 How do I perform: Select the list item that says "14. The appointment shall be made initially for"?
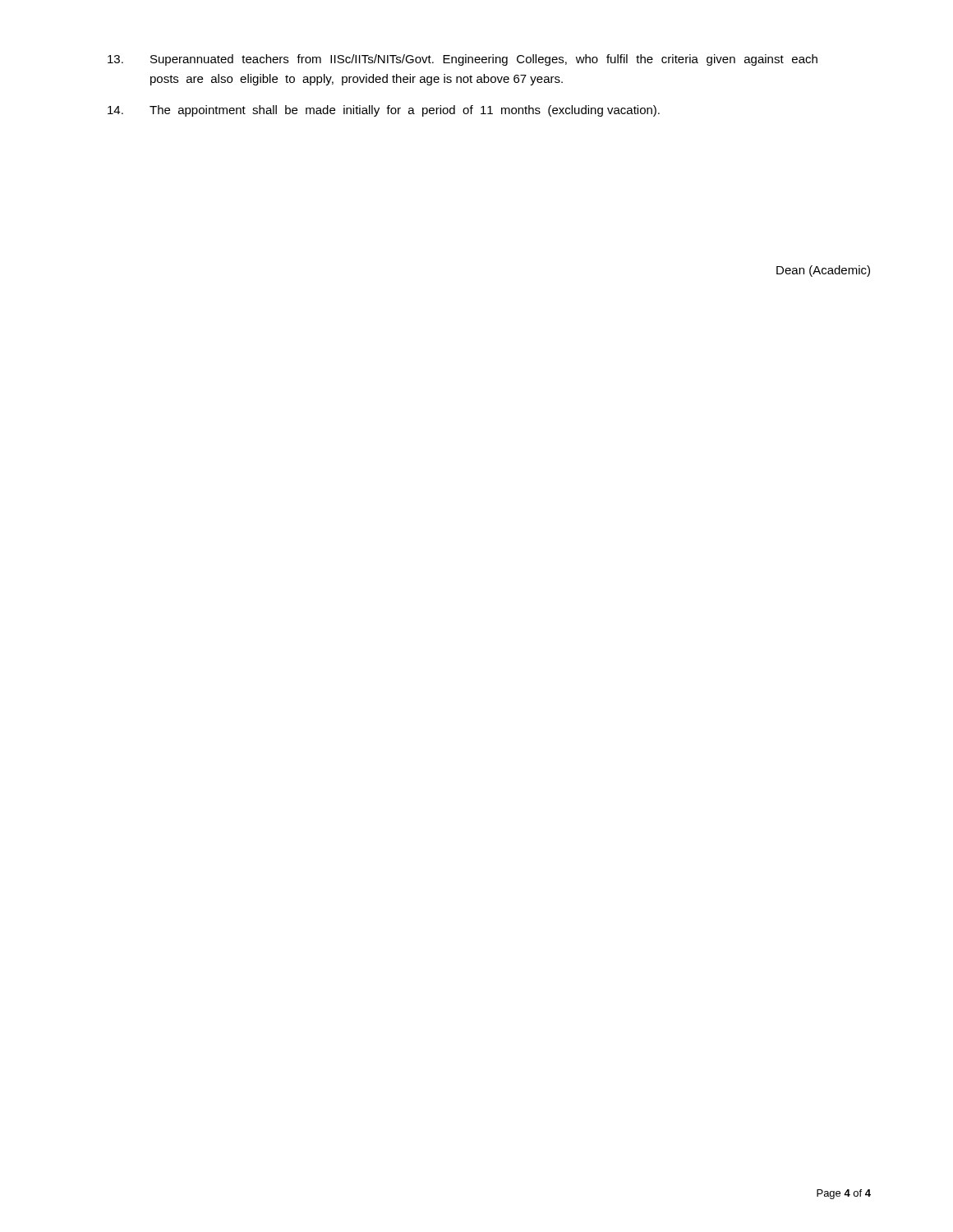point(464,110)
